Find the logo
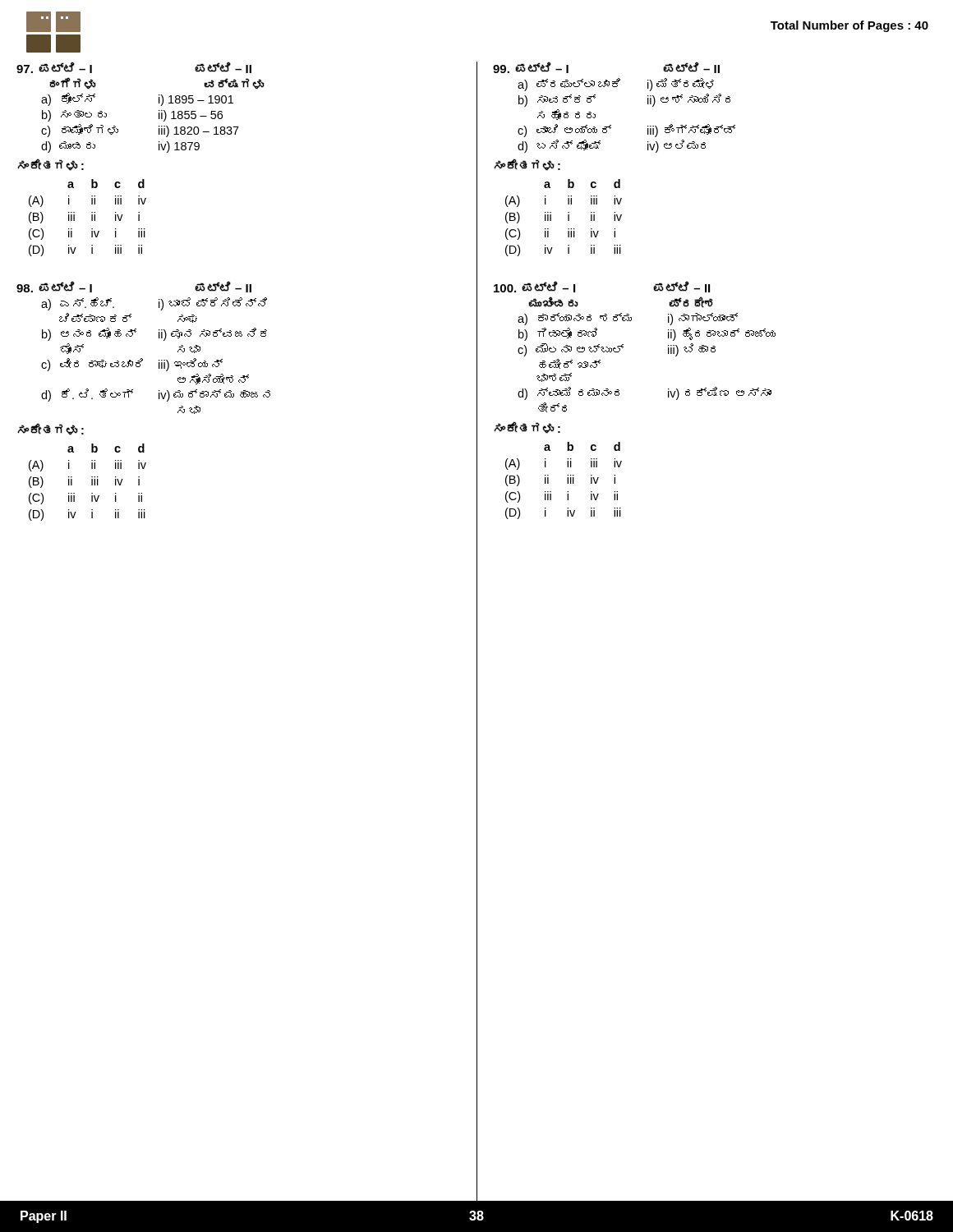The height and width of the screenshot is (1232, 953). (x=53, y=34)
